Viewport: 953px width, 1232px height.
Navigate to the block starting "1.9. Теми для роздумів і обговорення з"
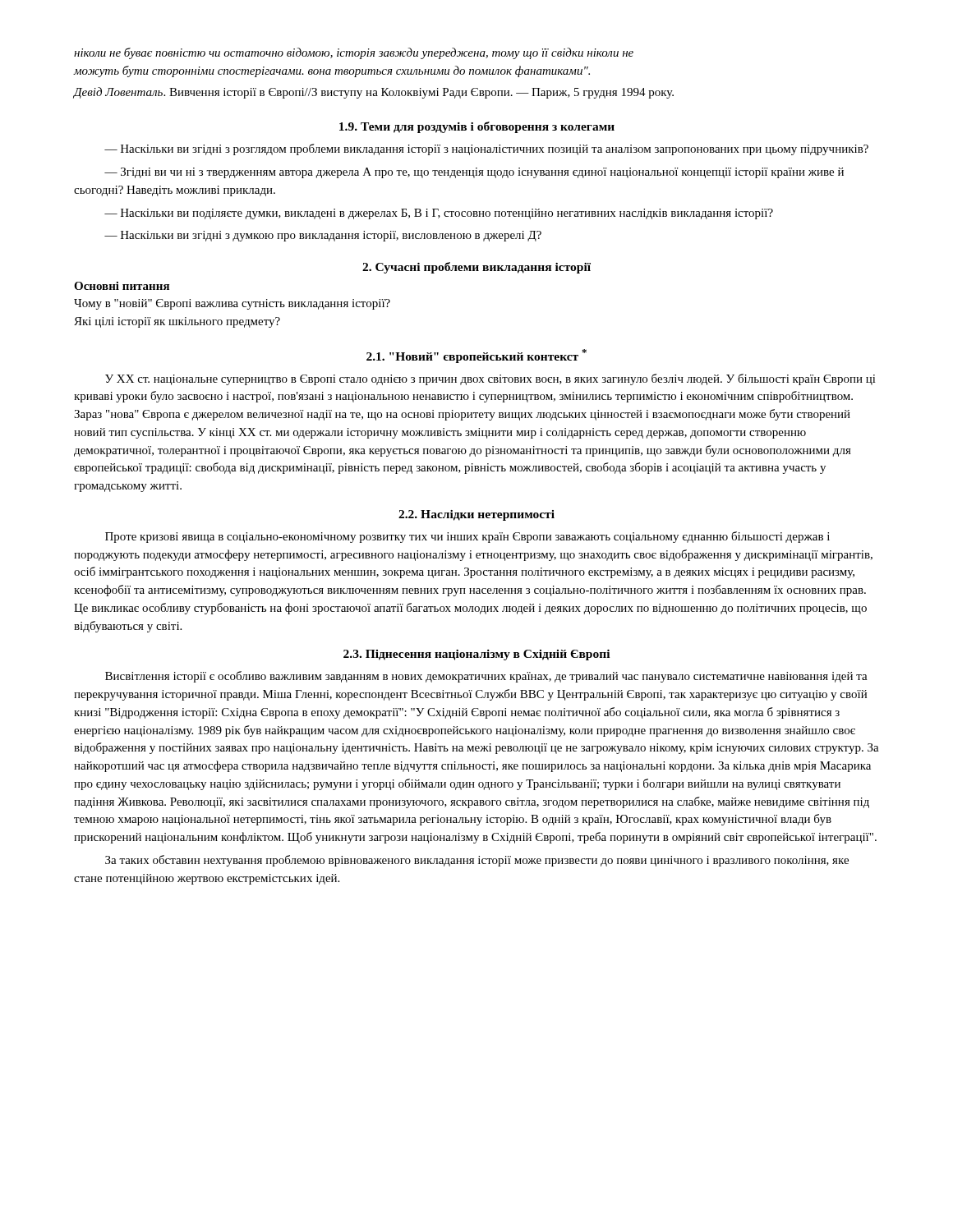[x=476, y=126]
